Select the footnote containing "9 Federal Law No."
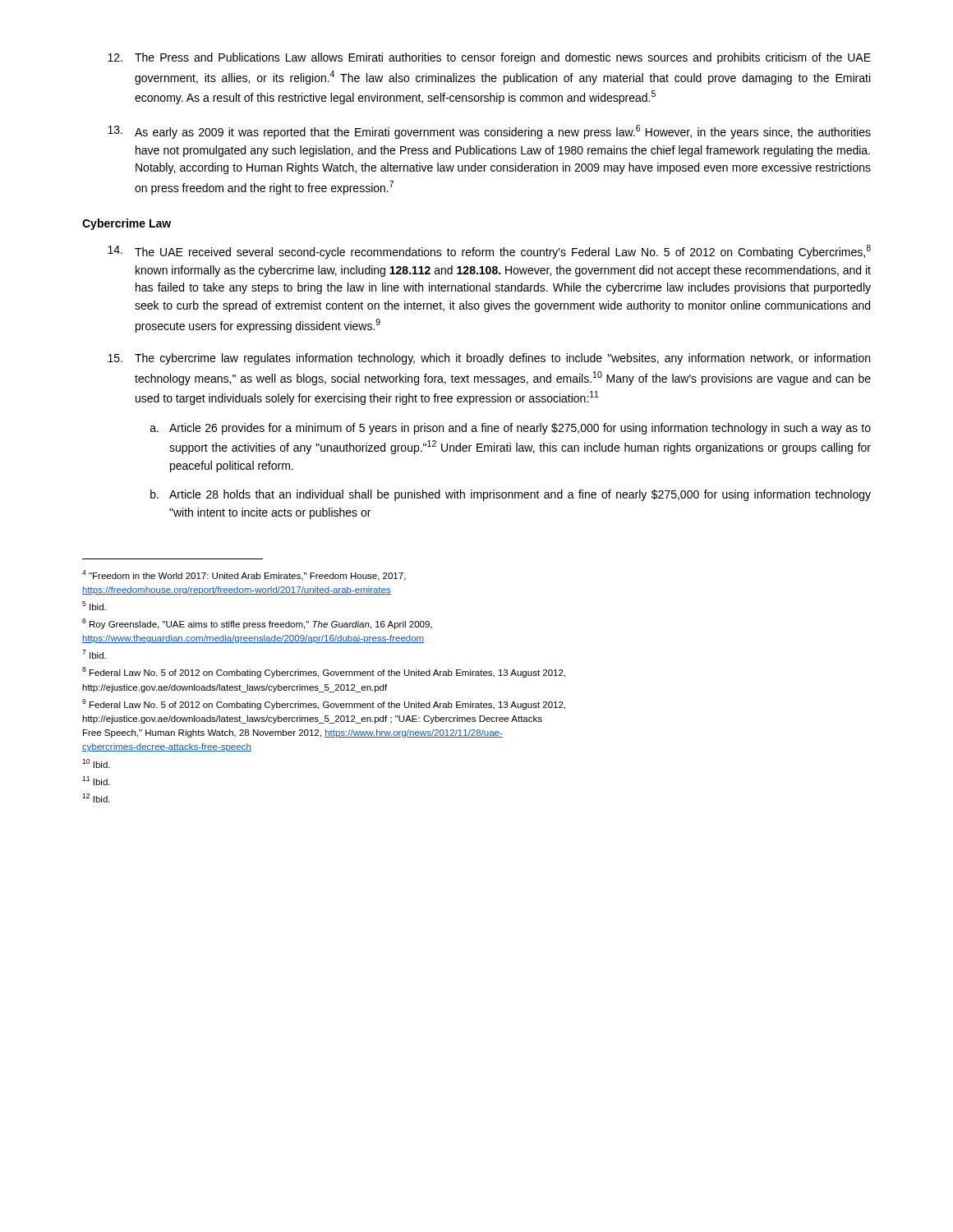The width and height of the screenshot is (953, 1232). pyautogui.click(x=324, y=724)
